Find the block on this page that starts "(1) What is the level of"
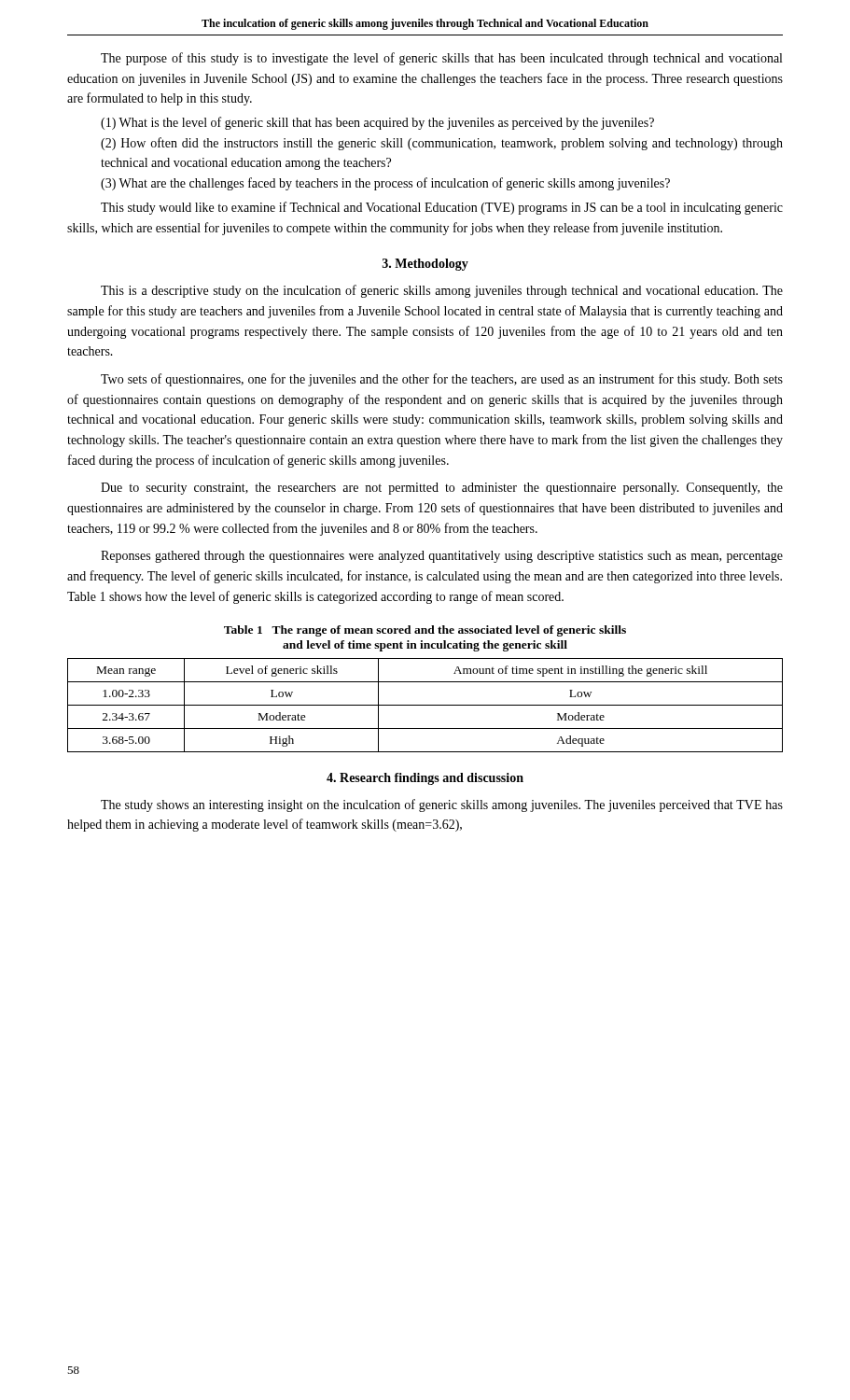This screenshot has height=1400, width=850. click(378, 123)
